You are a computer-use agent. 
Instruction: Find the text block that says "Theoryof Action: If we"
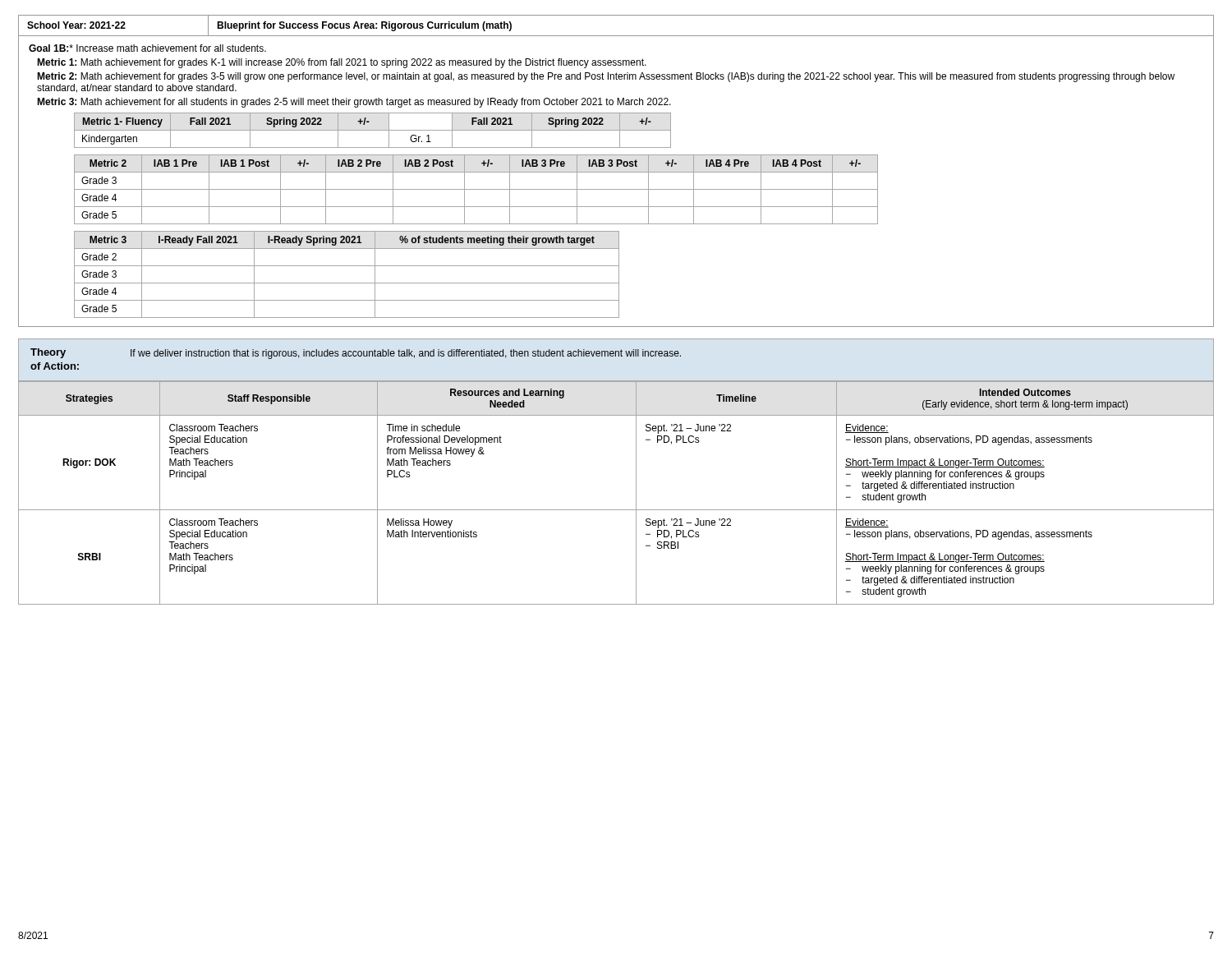(356, 360)
